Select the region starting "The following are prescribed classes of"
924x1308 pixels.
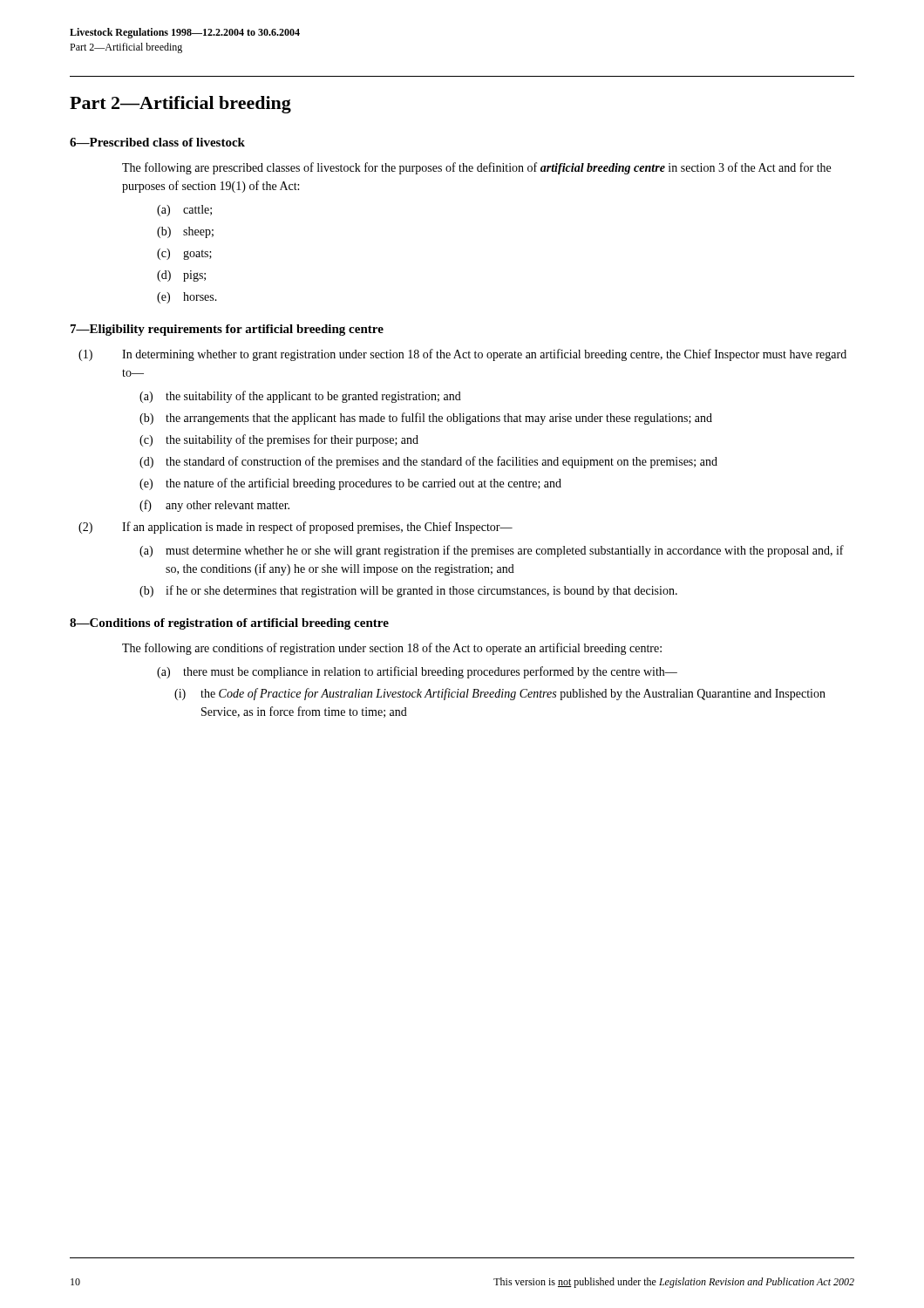[x=477, y=177]
